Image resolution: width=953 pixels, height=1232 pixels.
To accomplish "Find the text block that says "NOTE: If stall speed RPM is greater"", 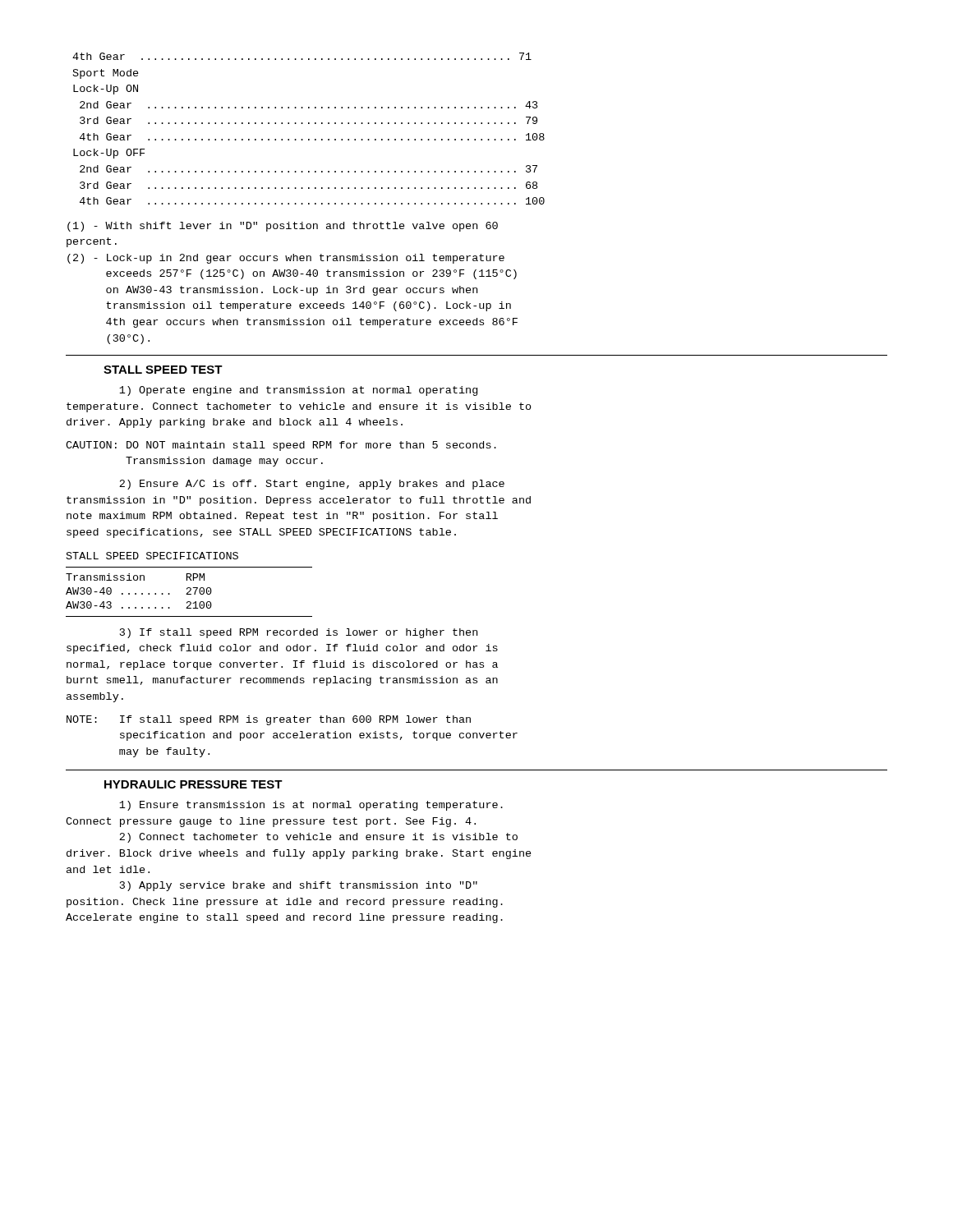I will (x=476, y=736).
